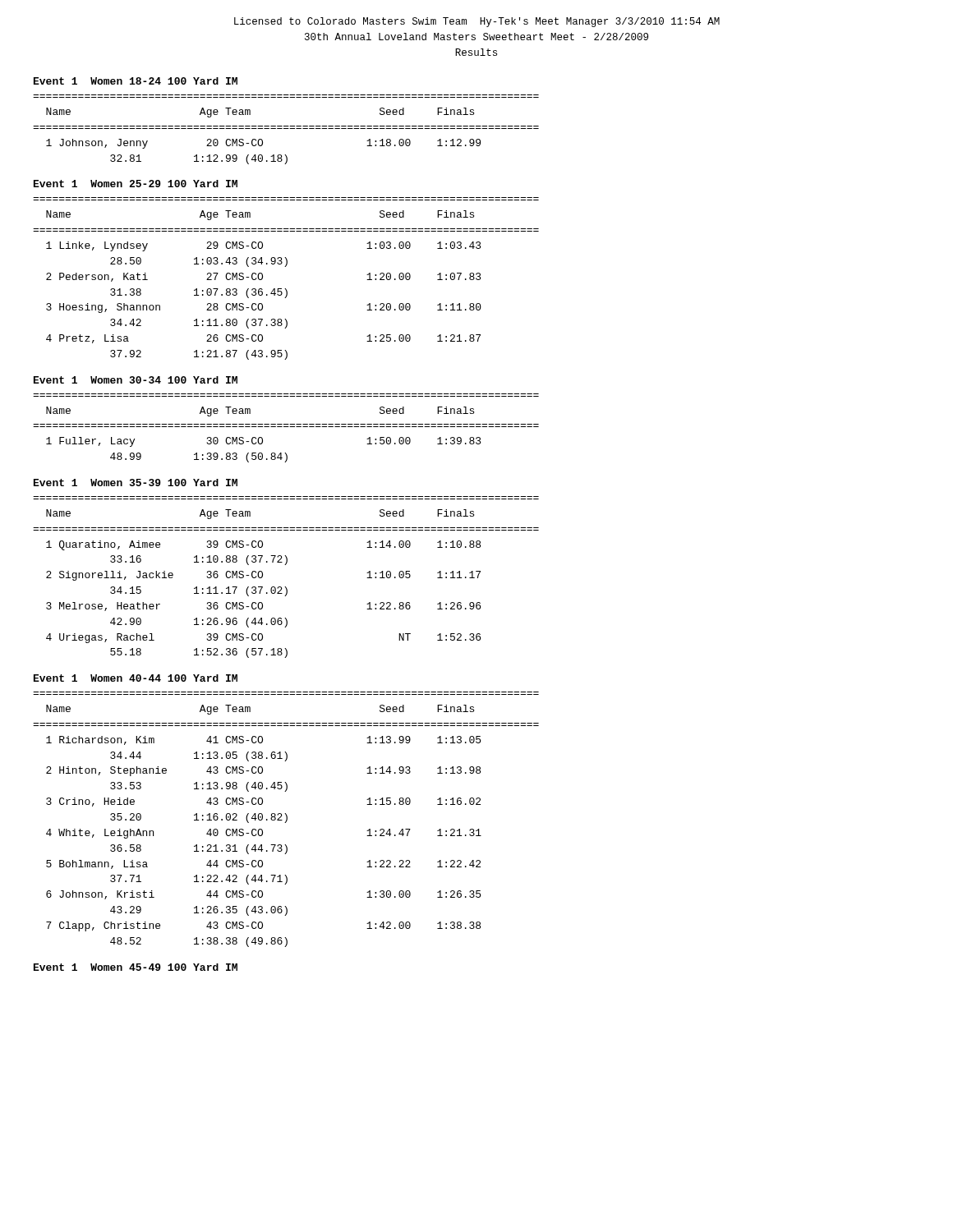Locate the passage starting "Event 1 Women 30-34 100"
The image size is (953, 1232).
(x=135, y=380)
